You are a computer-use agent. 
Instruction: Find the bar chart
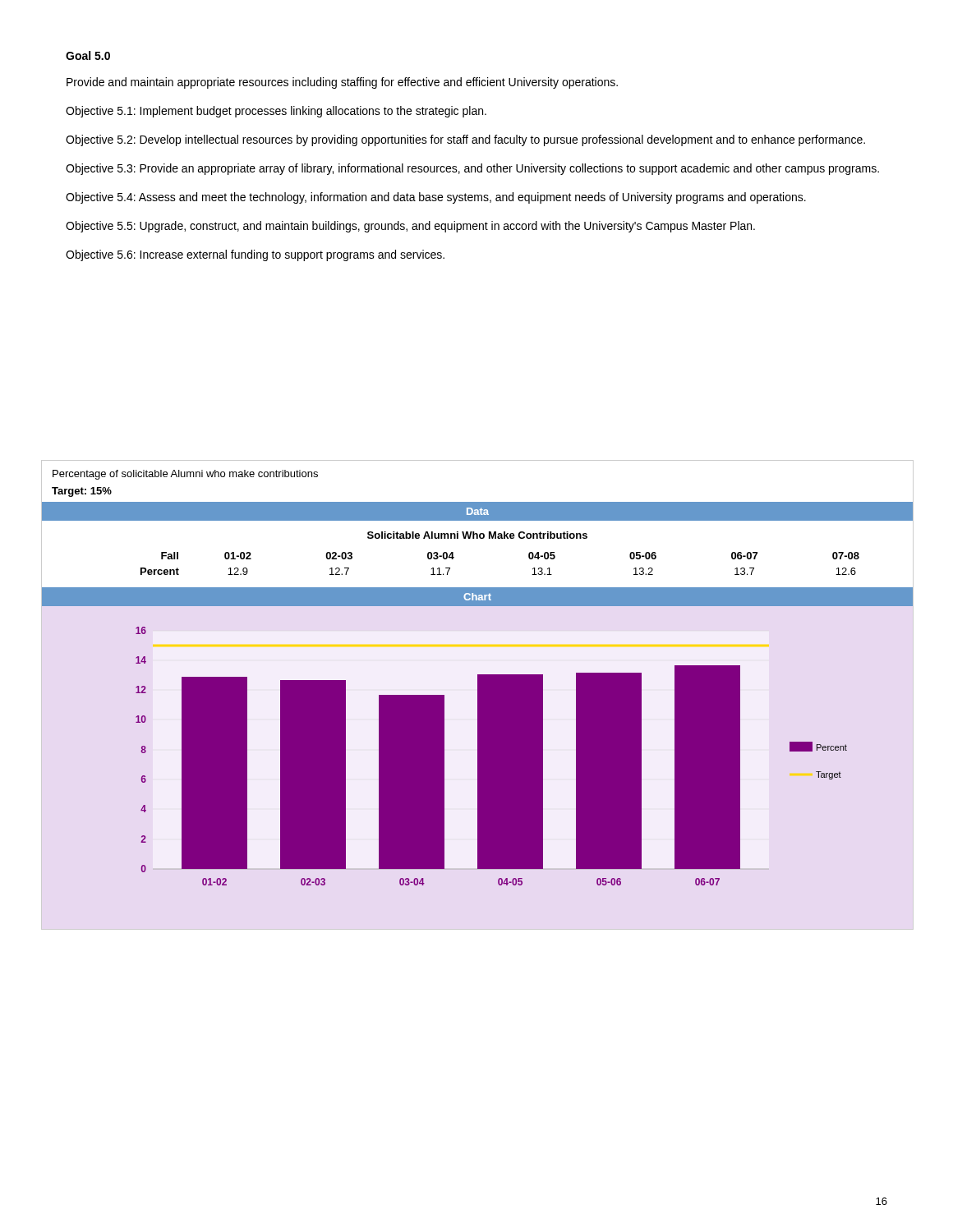coord(477,768)
